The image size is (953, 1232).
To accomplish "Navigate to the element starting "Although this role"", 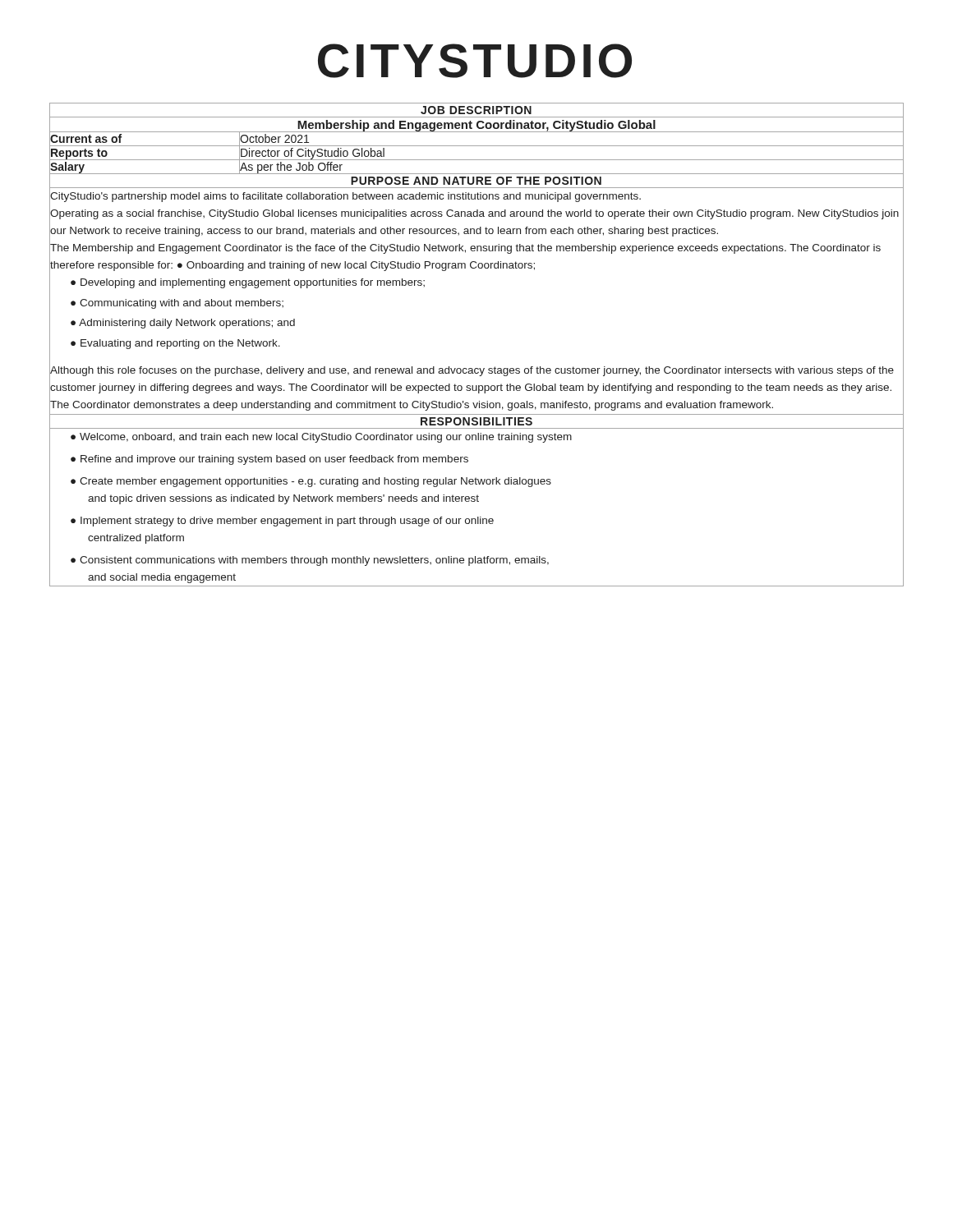I will pyautogui.click(x=476, y=380).
